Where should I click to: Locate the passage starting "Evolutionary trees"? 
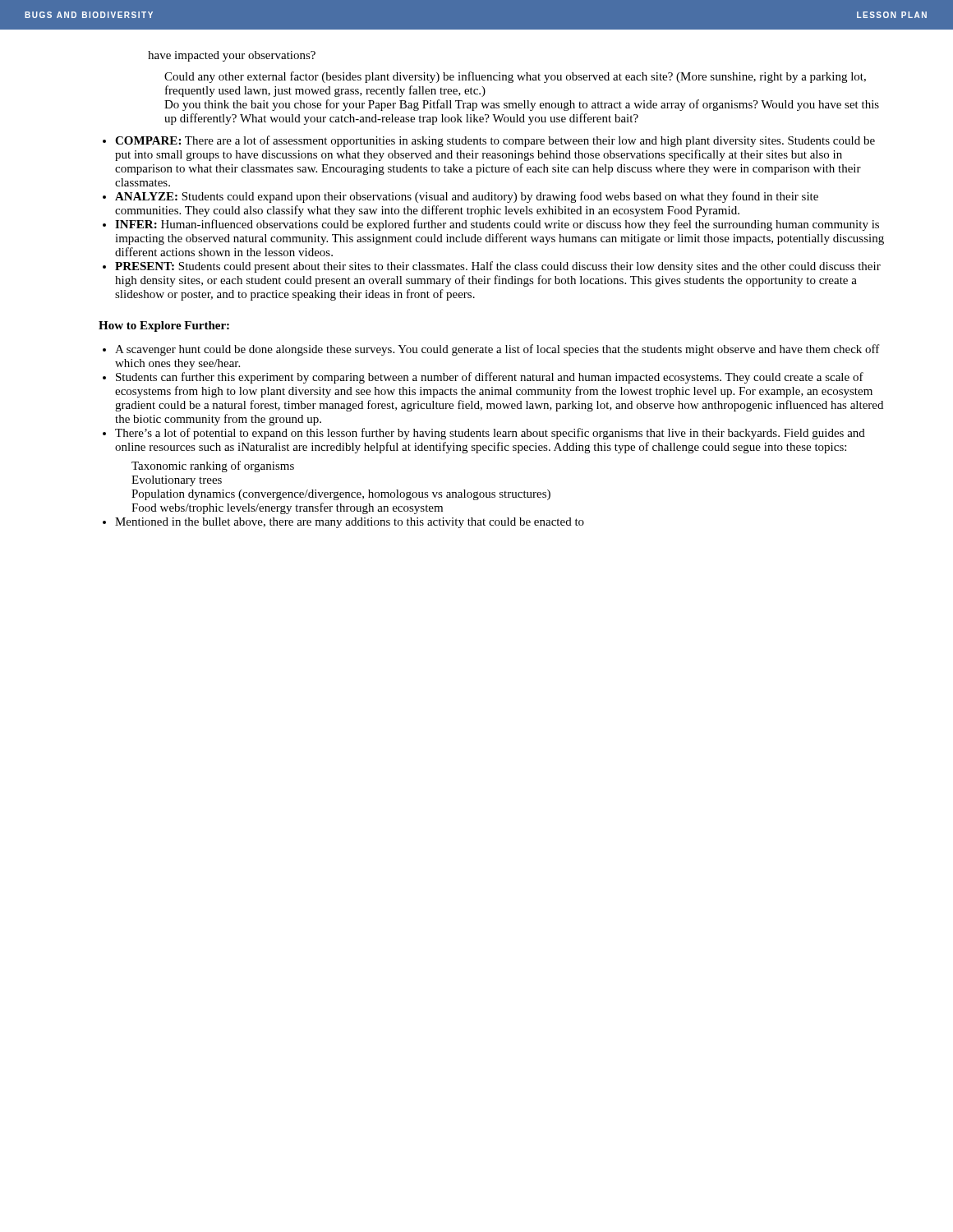point(509,480)
